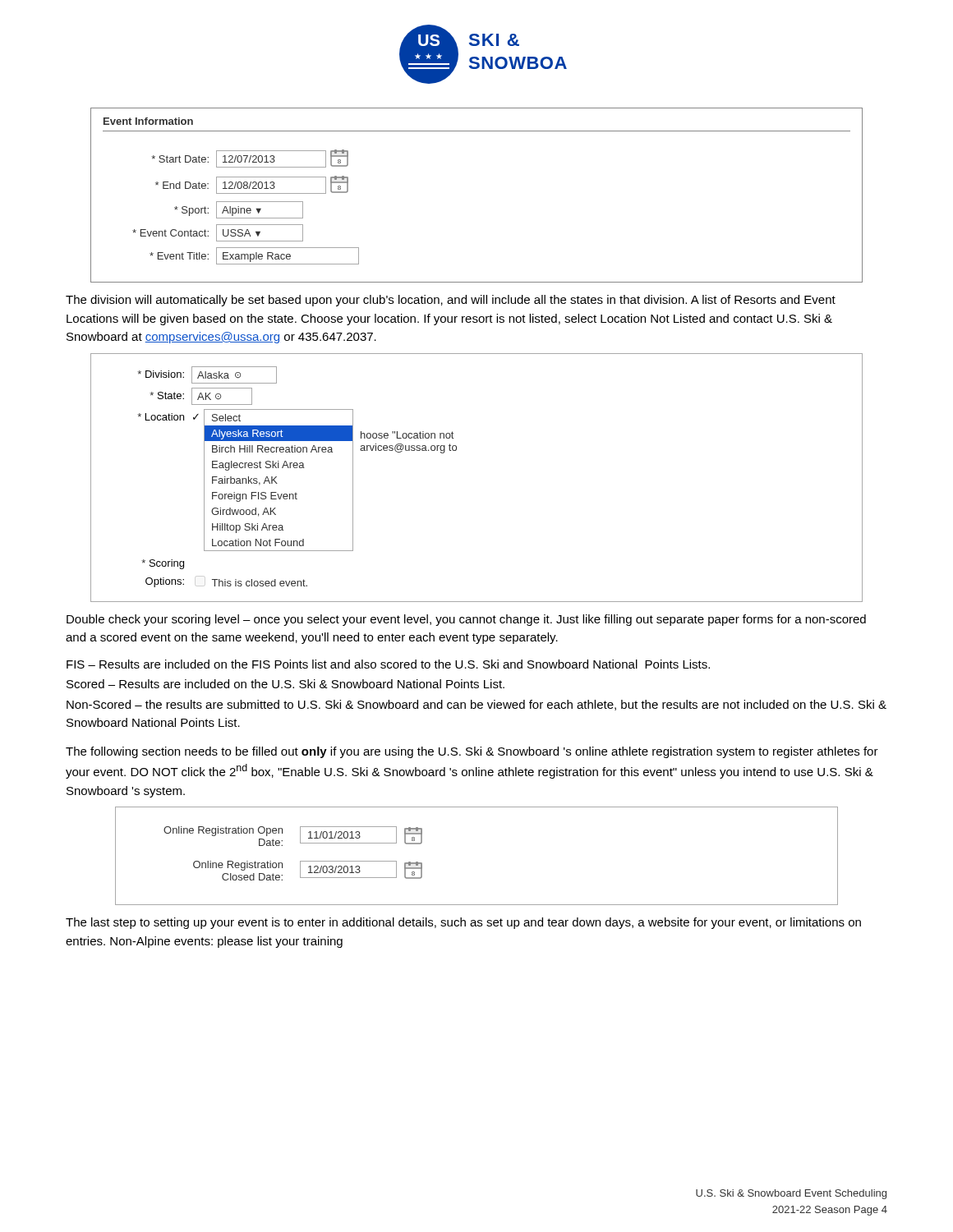Click on the text starting "The division will"
953x1232 pixels.
451,318
